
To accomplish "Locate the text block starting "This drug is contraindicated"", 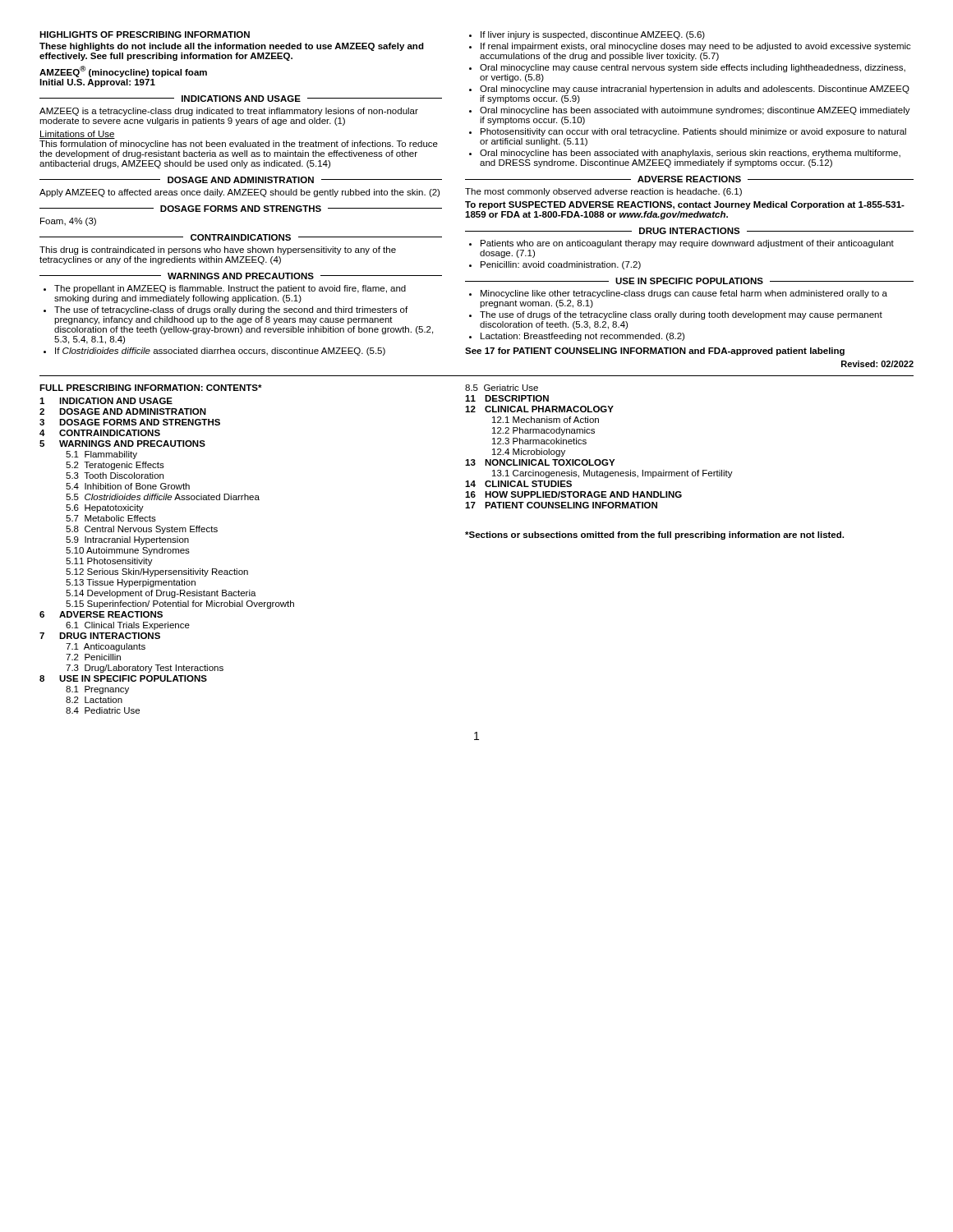I will (218, 255).
